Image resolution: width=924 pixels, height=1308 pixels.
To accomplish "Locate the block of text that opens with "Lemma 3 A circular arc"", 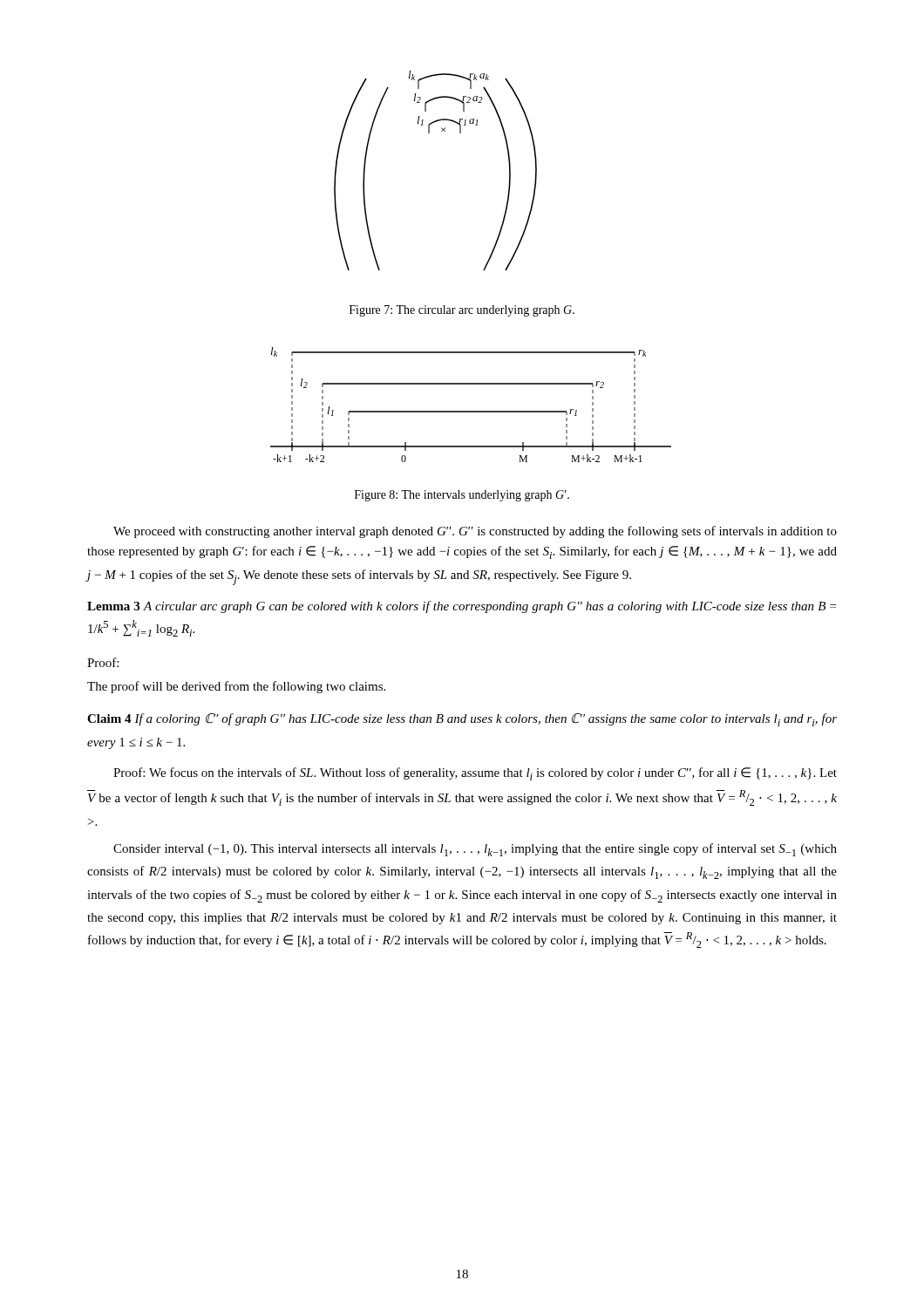I will [x=462, y=619].
